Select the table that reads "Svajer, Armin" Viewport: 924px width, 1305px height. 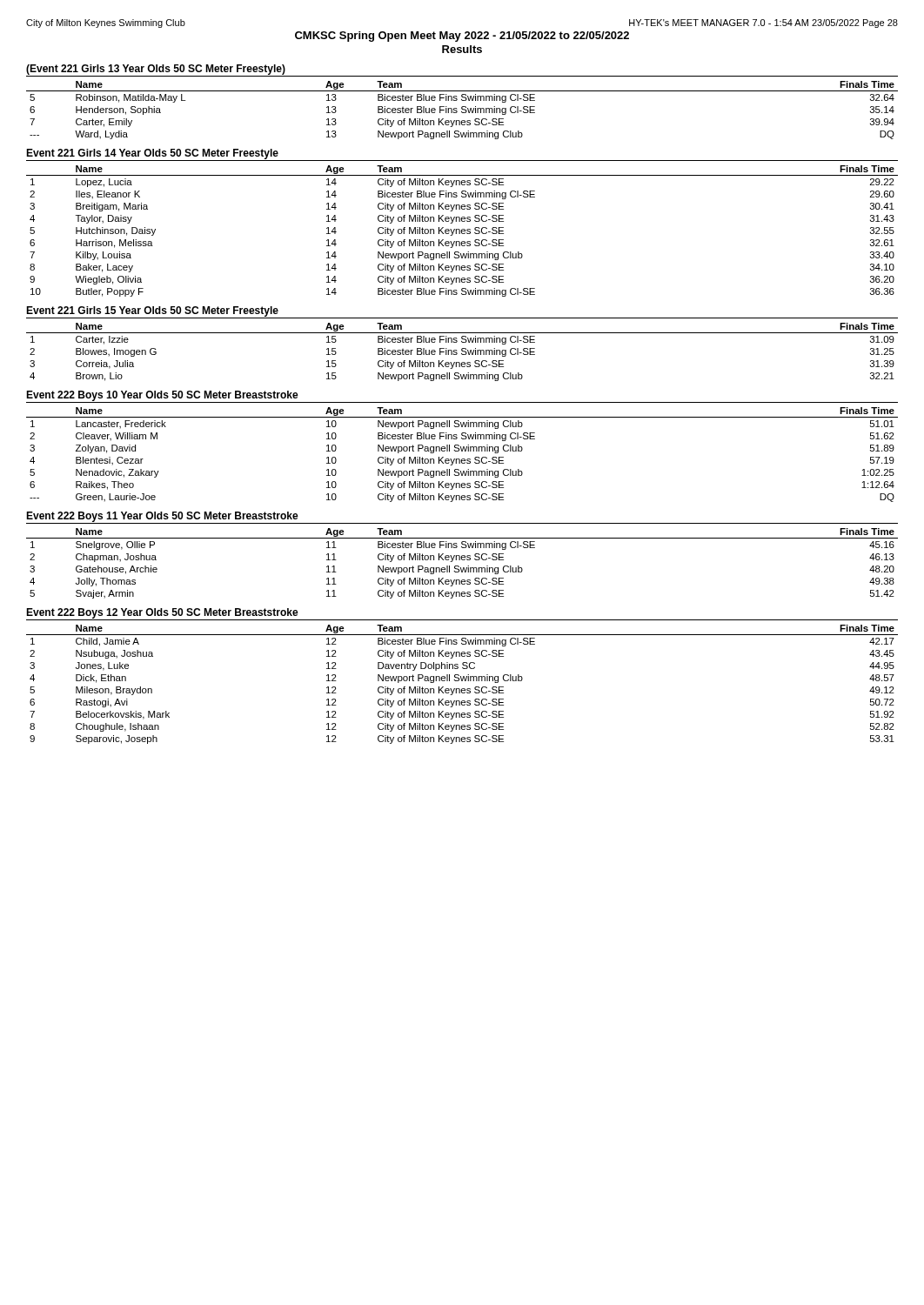tap(462, 562)
